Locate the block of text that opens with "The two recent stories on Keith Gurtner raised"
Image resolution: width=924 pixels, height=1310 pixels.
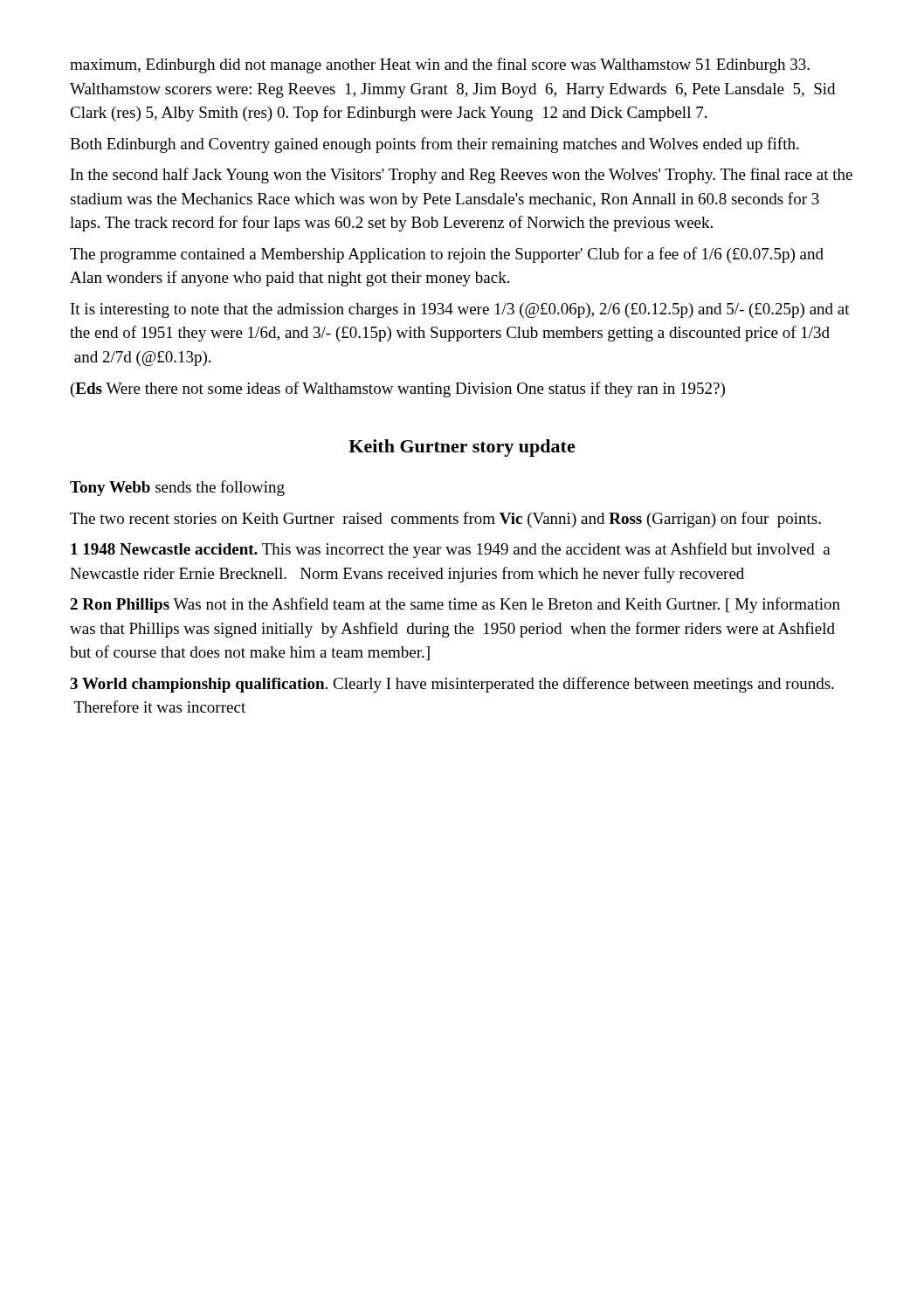coord(446,518)
